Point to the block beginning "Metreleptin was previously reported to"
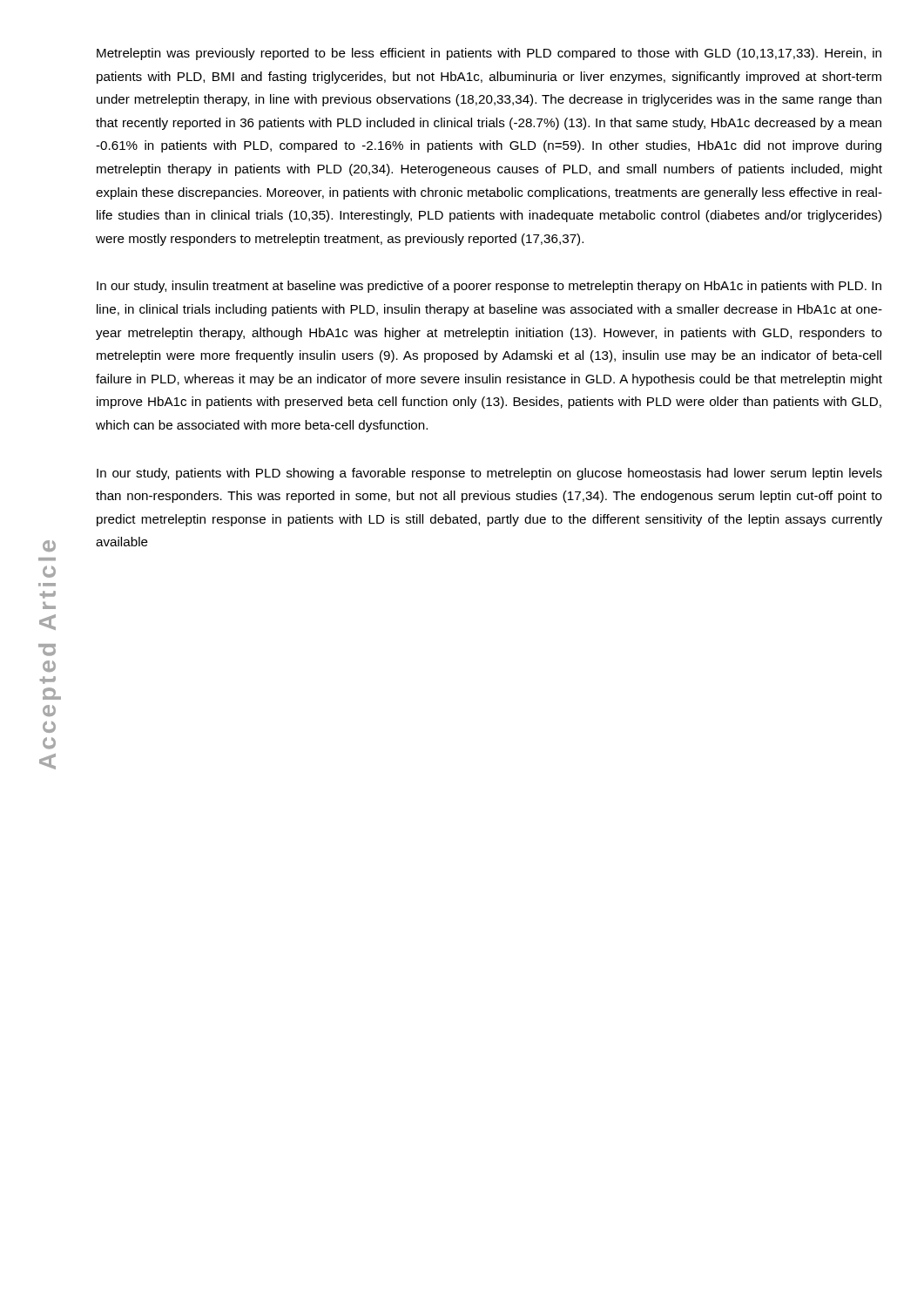This screenshot has width=924, height=1307. [x=489, y=145]
